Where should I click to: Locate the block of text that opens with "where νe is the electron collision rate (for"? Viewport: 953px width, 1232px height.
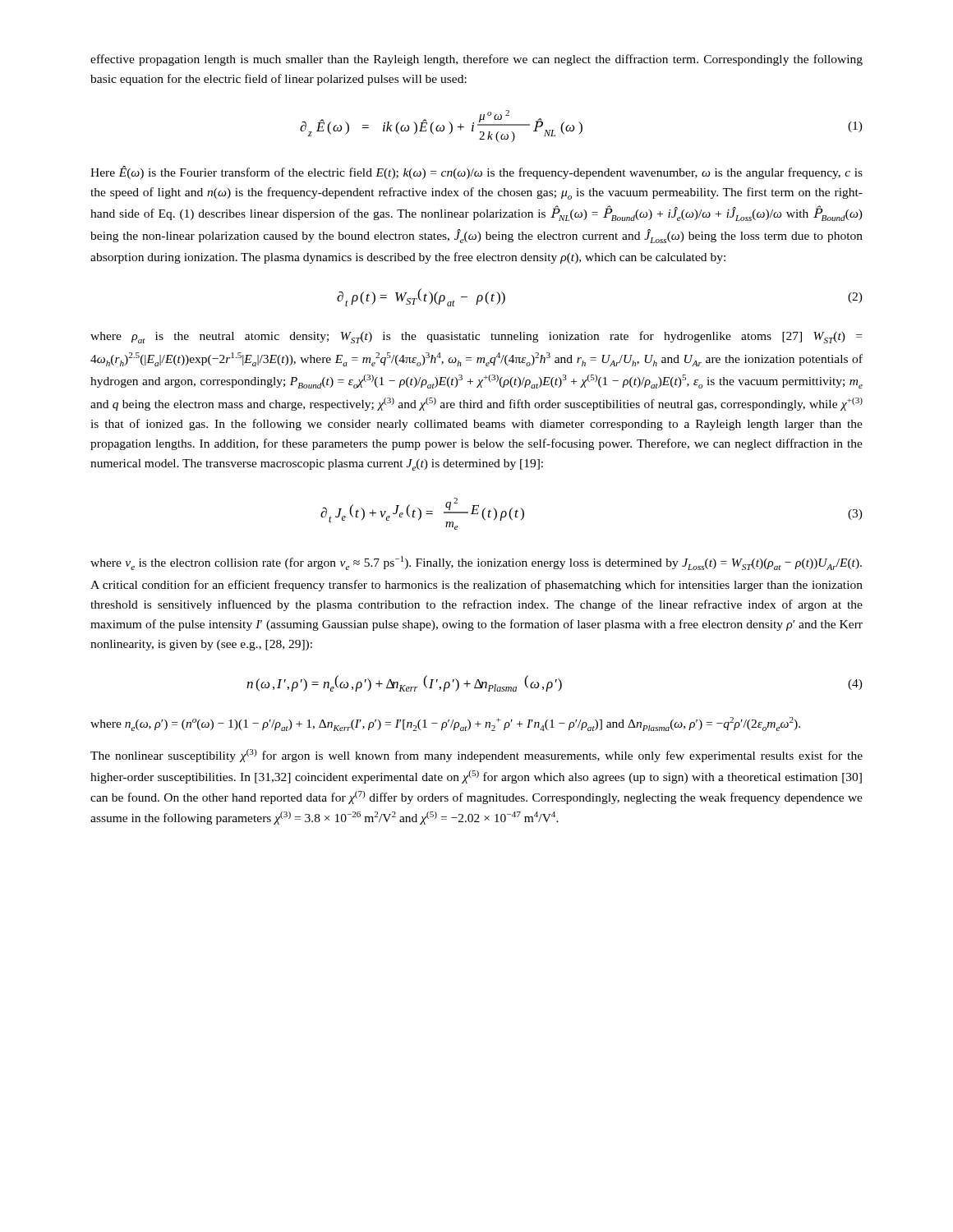476,603
